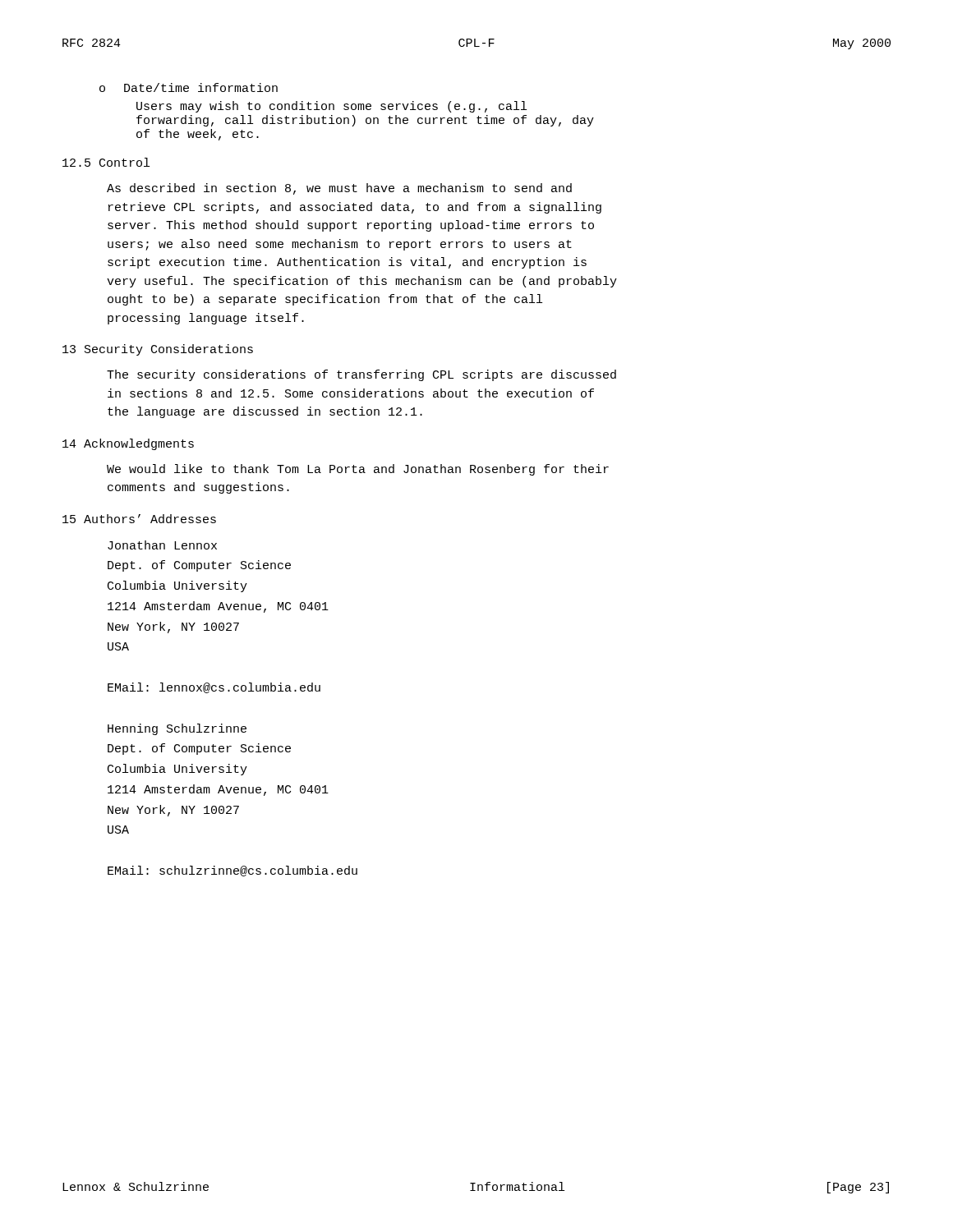The width and height of the screenshot is (953, 1232).
Task: Locate the section header that reads "12.5 Control"
Action: [x=106, y=164]
